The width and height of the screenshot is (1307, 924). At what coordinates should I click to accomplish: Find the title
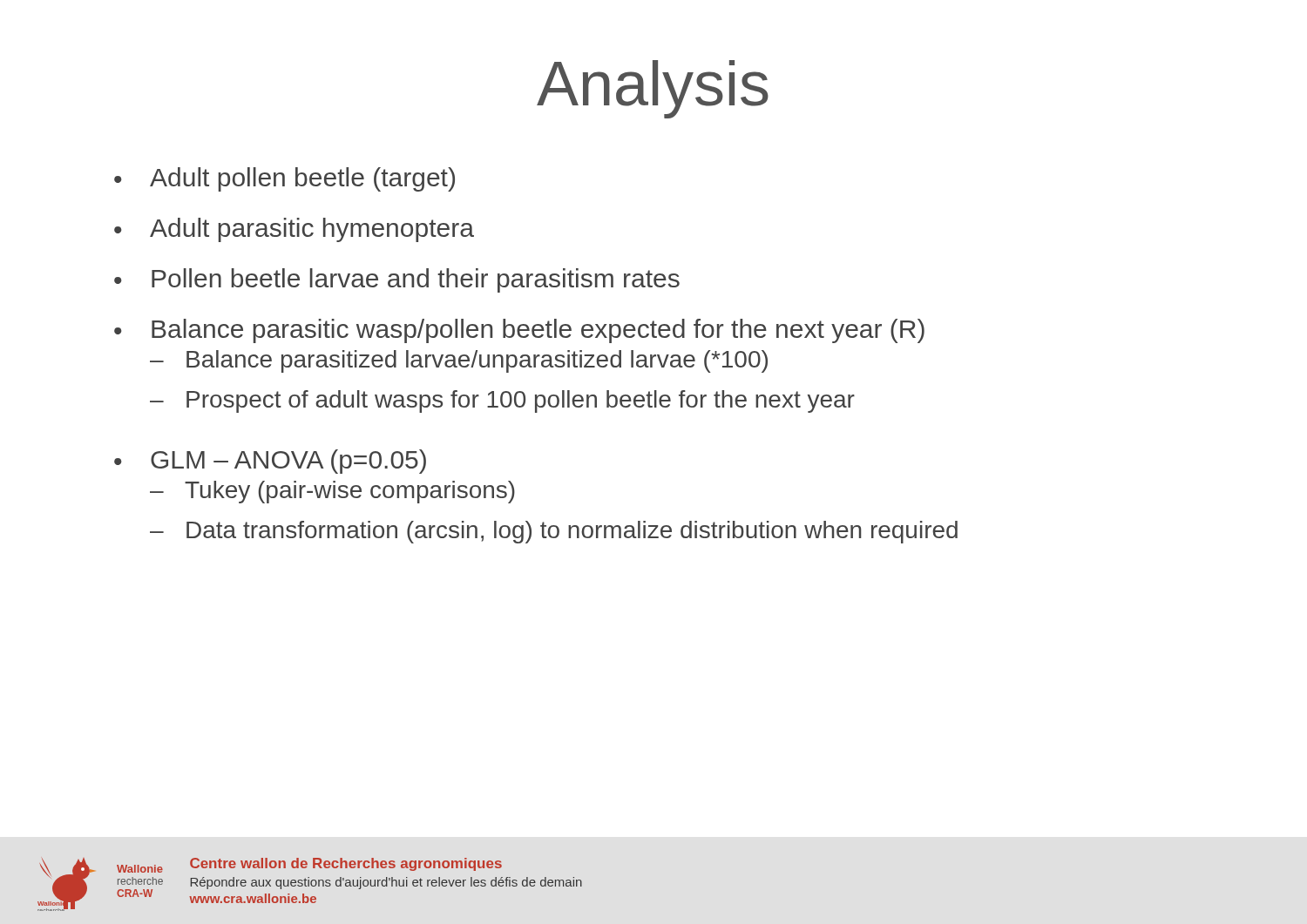pos(654,84)
